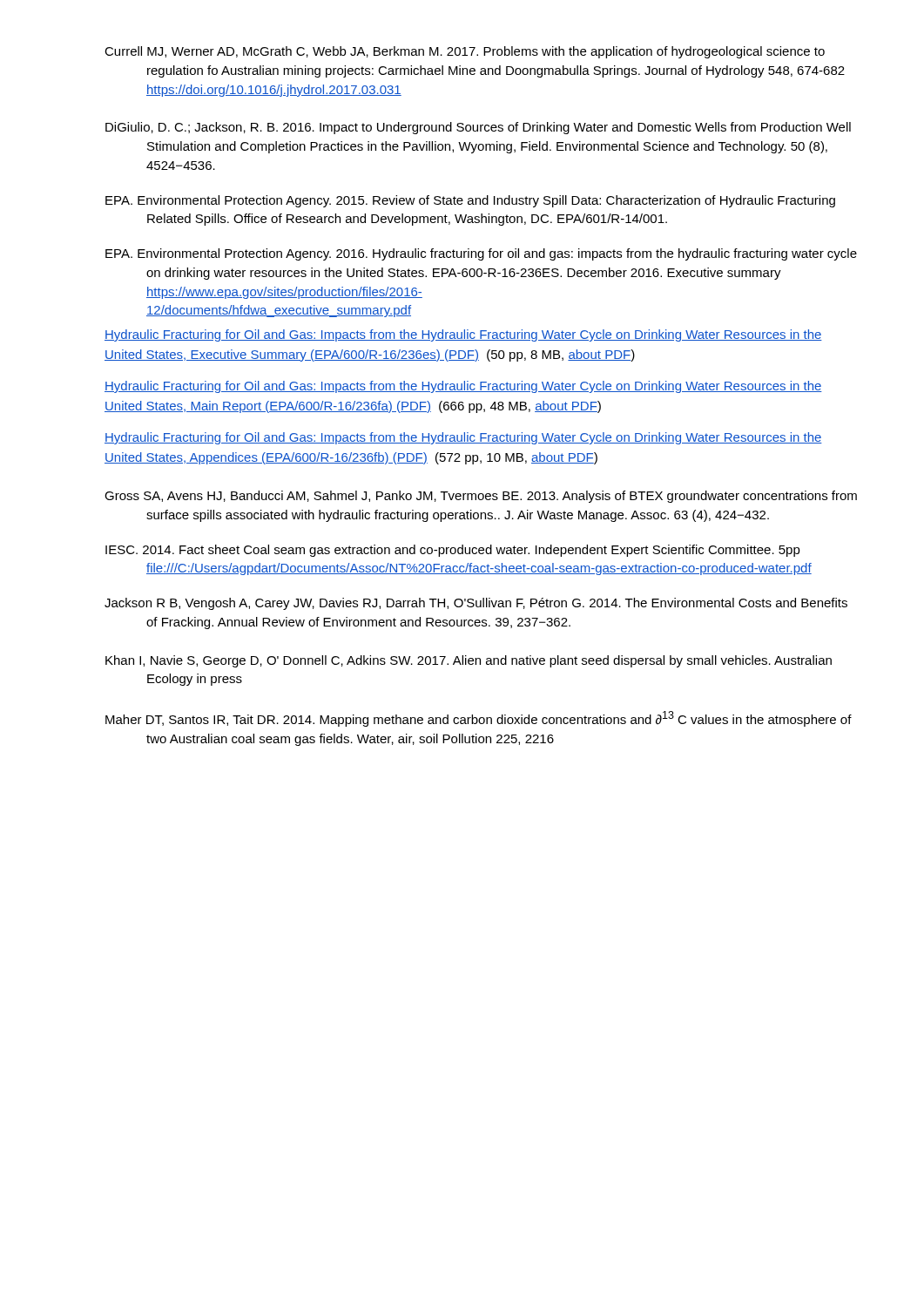Click on the list item that reads "IESC. 2014. Fact sheet Coal seam gas"
The height and width of the screenshot is (1307, 924).
pos(462,559)
